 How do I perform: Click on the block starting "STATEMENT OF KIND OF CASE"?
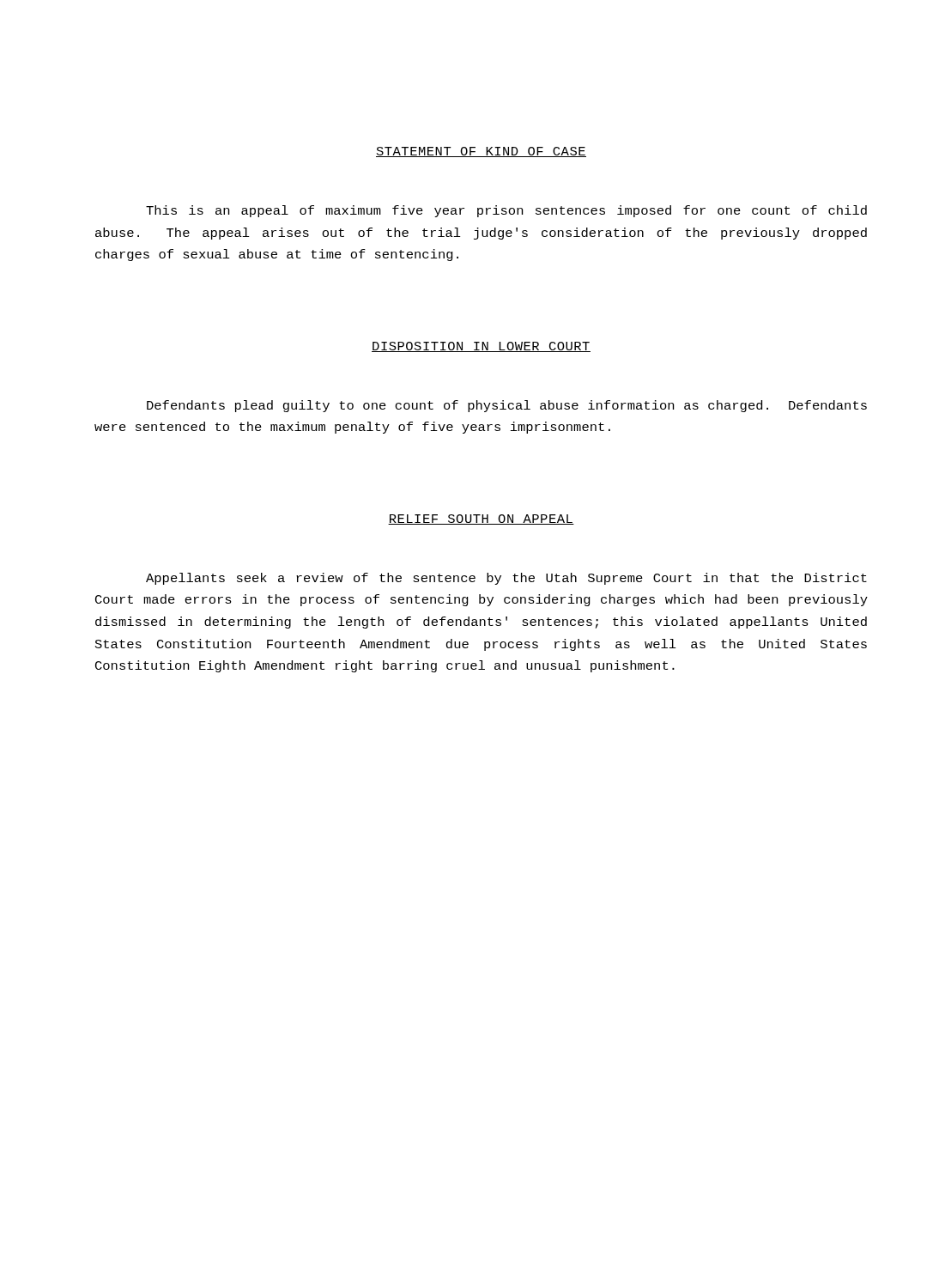(481, 152)
